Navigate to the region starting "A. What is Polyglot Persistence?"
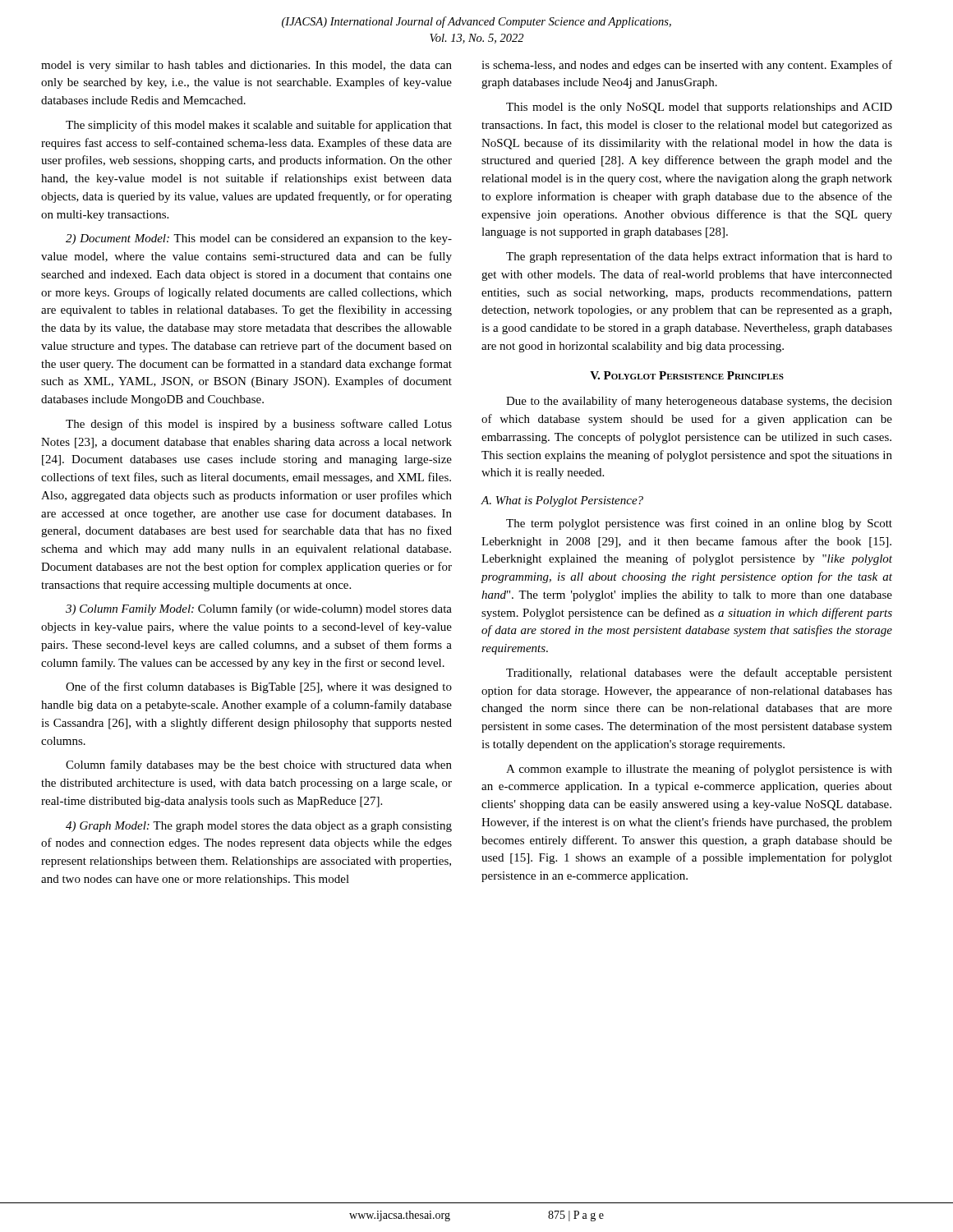The image size is (953, 1232). click(562, 500)
